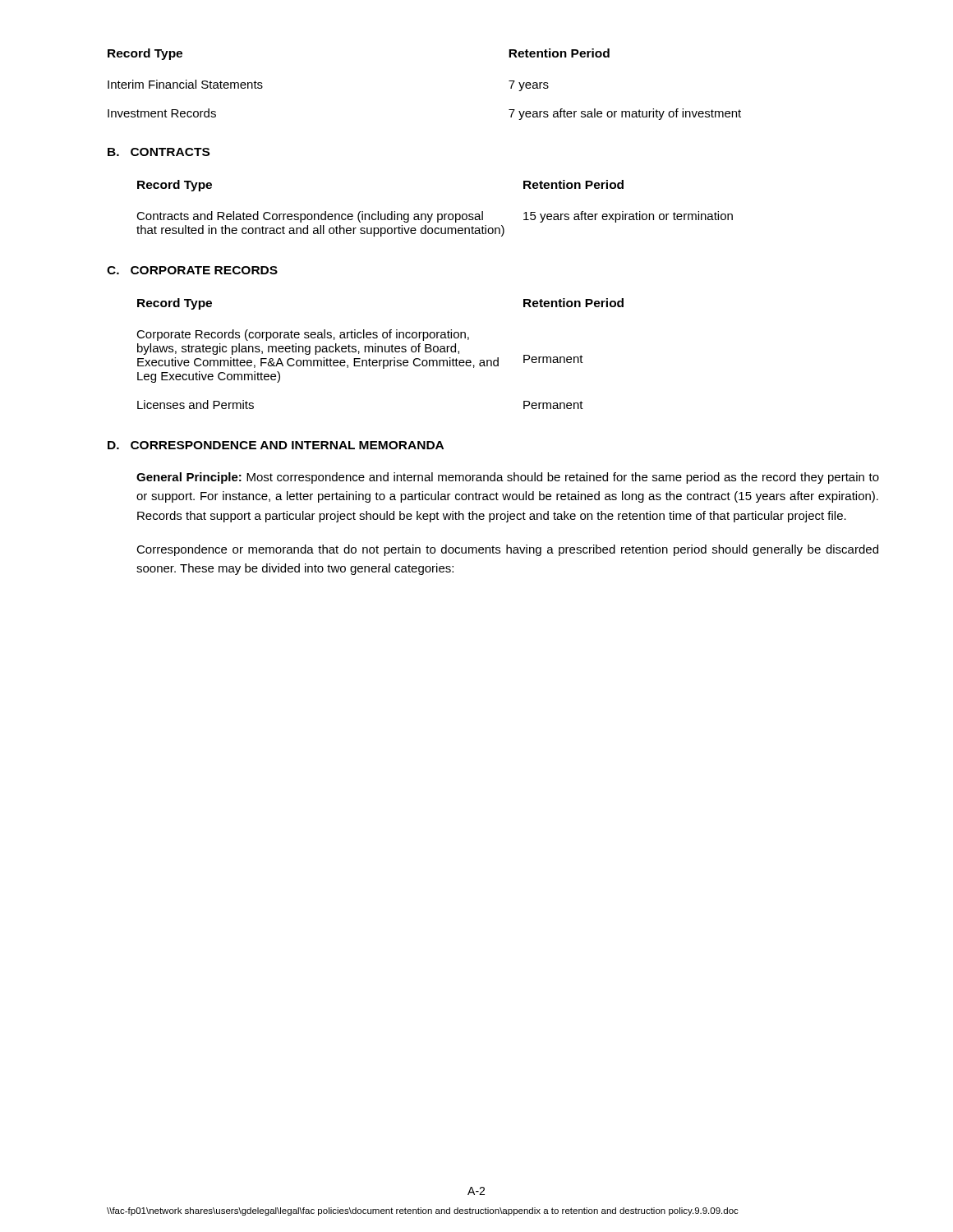953x1232 pixels.
Task: Find the text block with the text "Correspondence or memoranda that"
Action: [508, 558]
